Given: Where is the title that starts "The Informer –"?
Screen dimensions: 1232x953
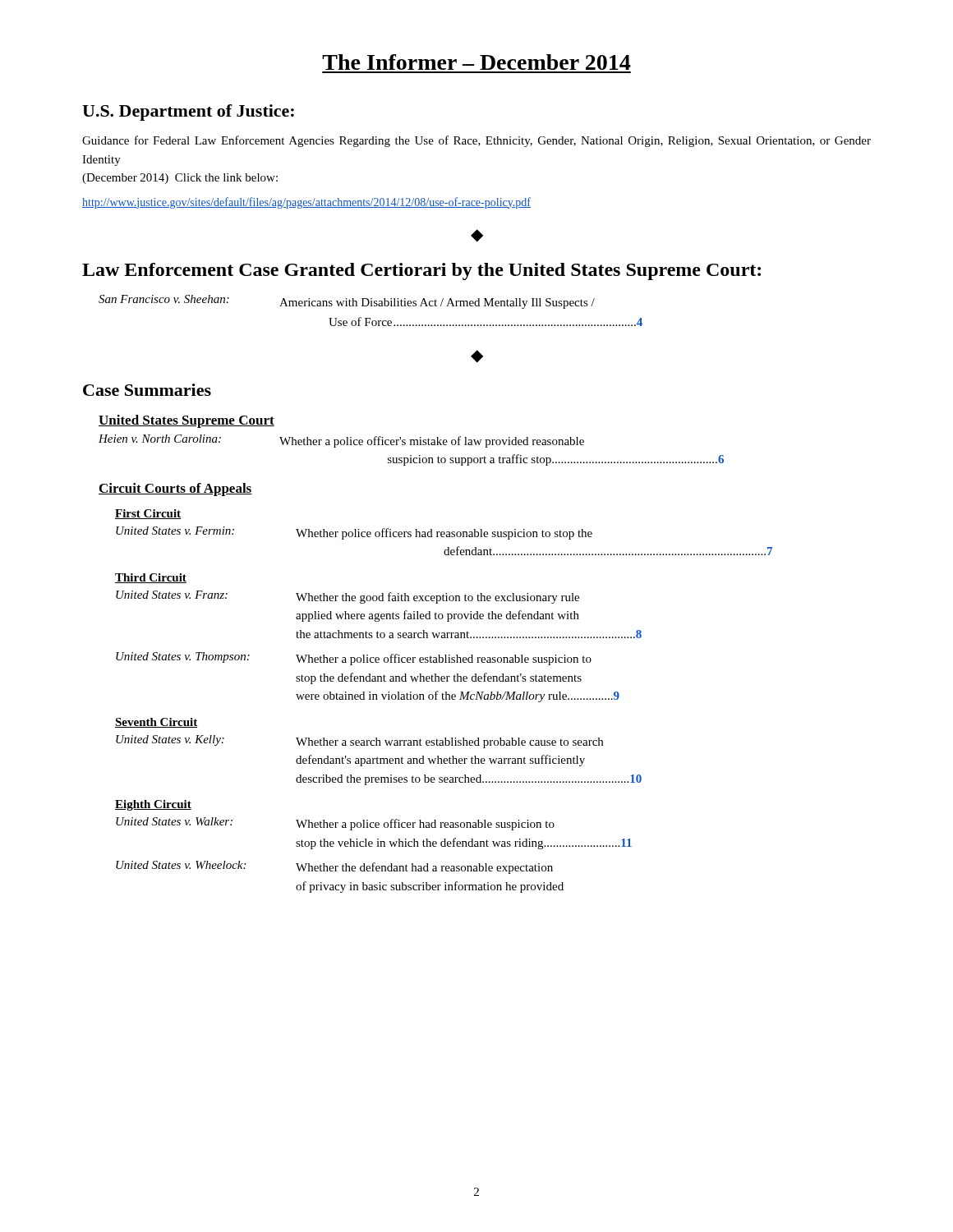Looking at the screenshot, I should [476, 62].
